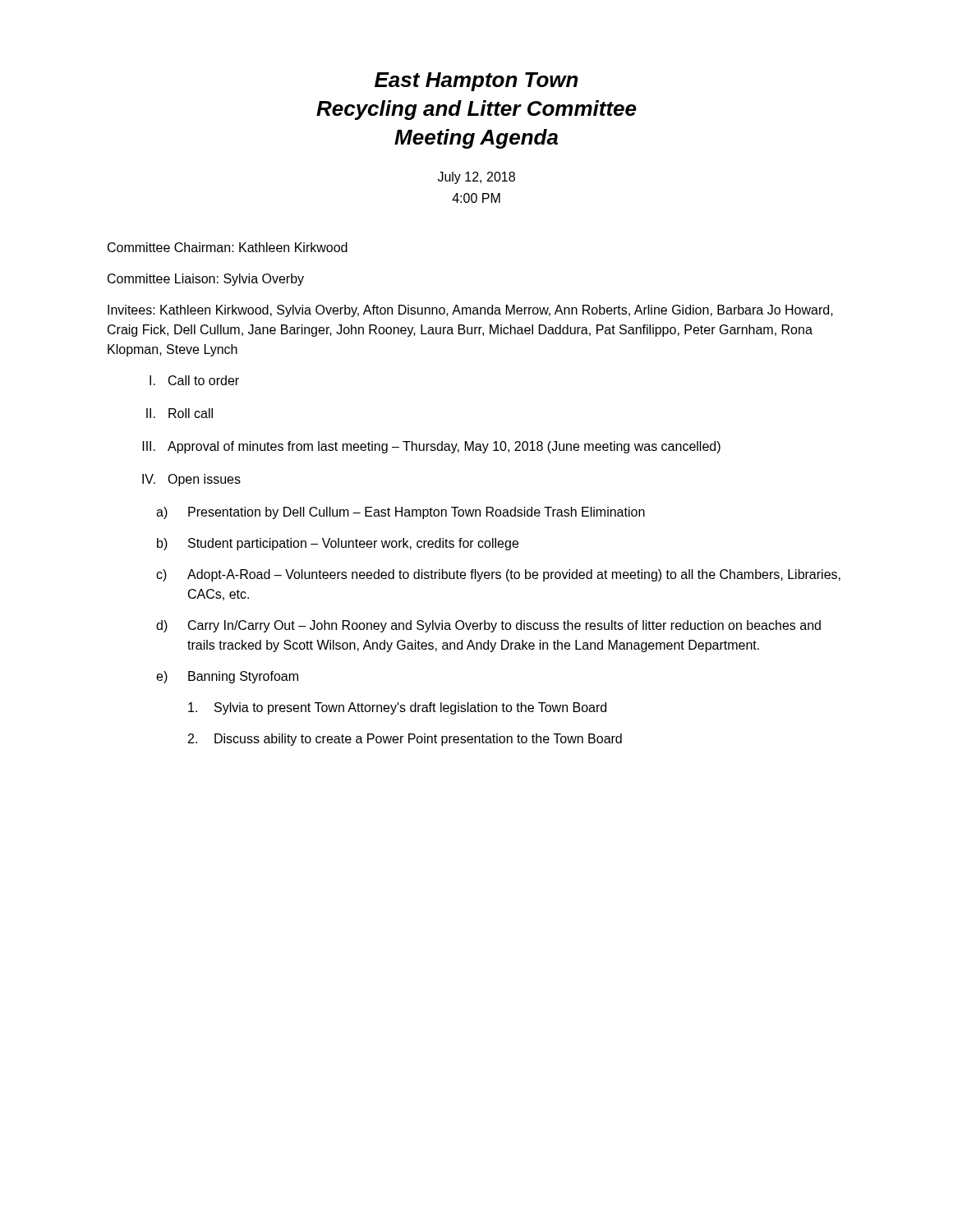Select the list item that says "b) Student participation"
Viewport: 953px width, 1232px height.
click(338, 544)
